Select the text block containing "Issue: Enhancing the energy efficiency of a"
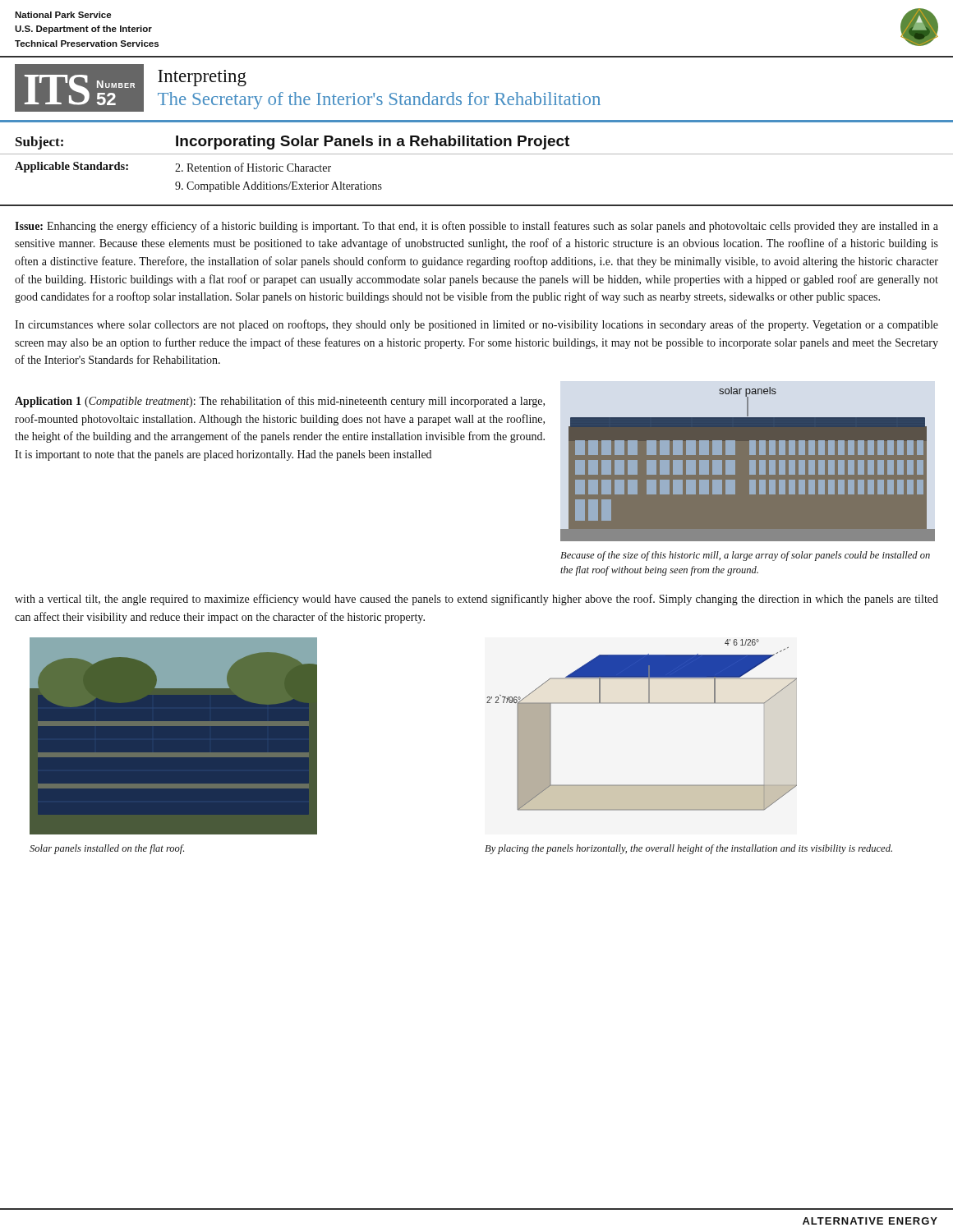The width and height of the screenshot is (953, 1232). 476,293
